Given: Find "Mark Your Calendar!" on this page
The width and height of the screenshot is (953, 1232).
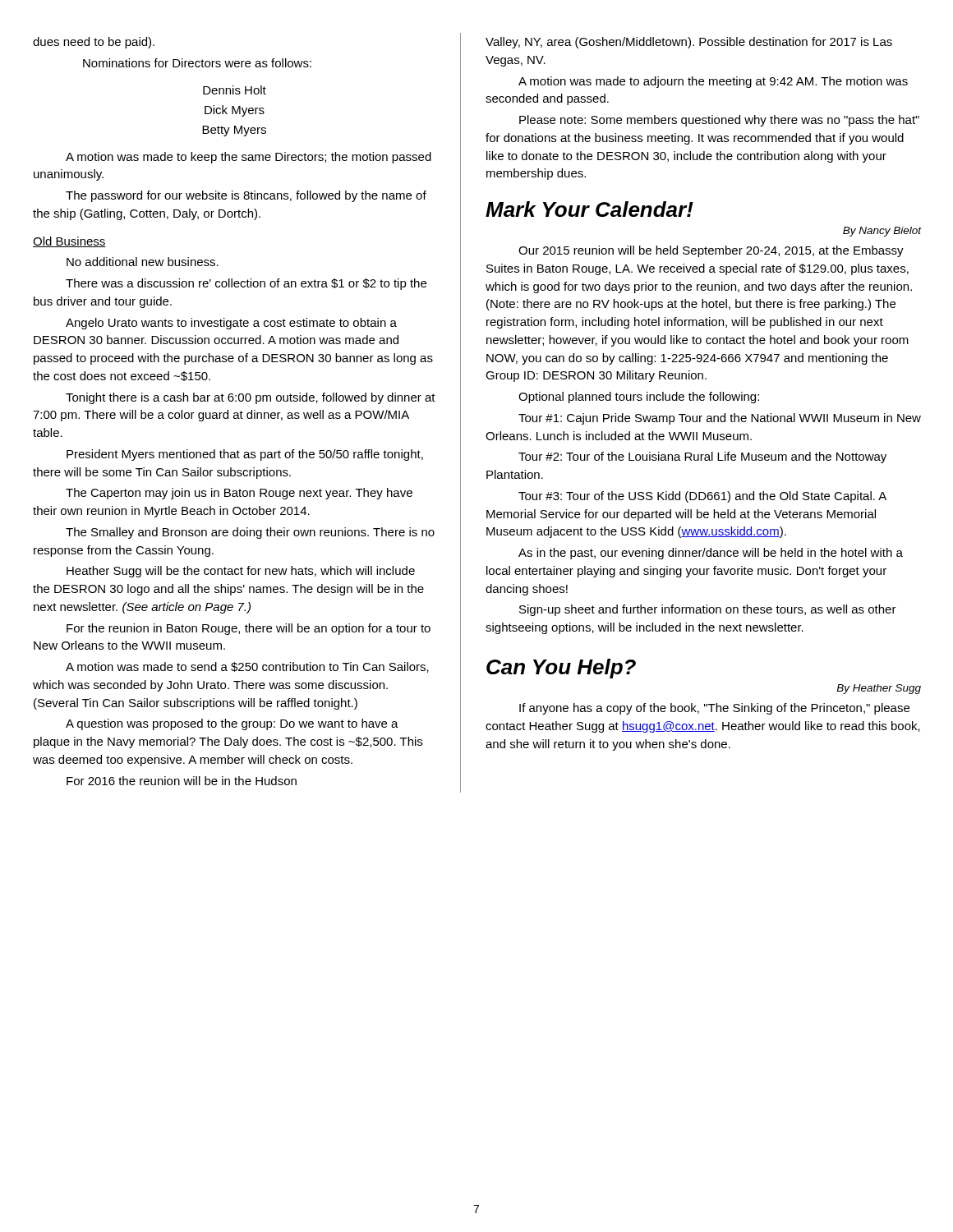Looking at the screenshot, I should [703, 210].
